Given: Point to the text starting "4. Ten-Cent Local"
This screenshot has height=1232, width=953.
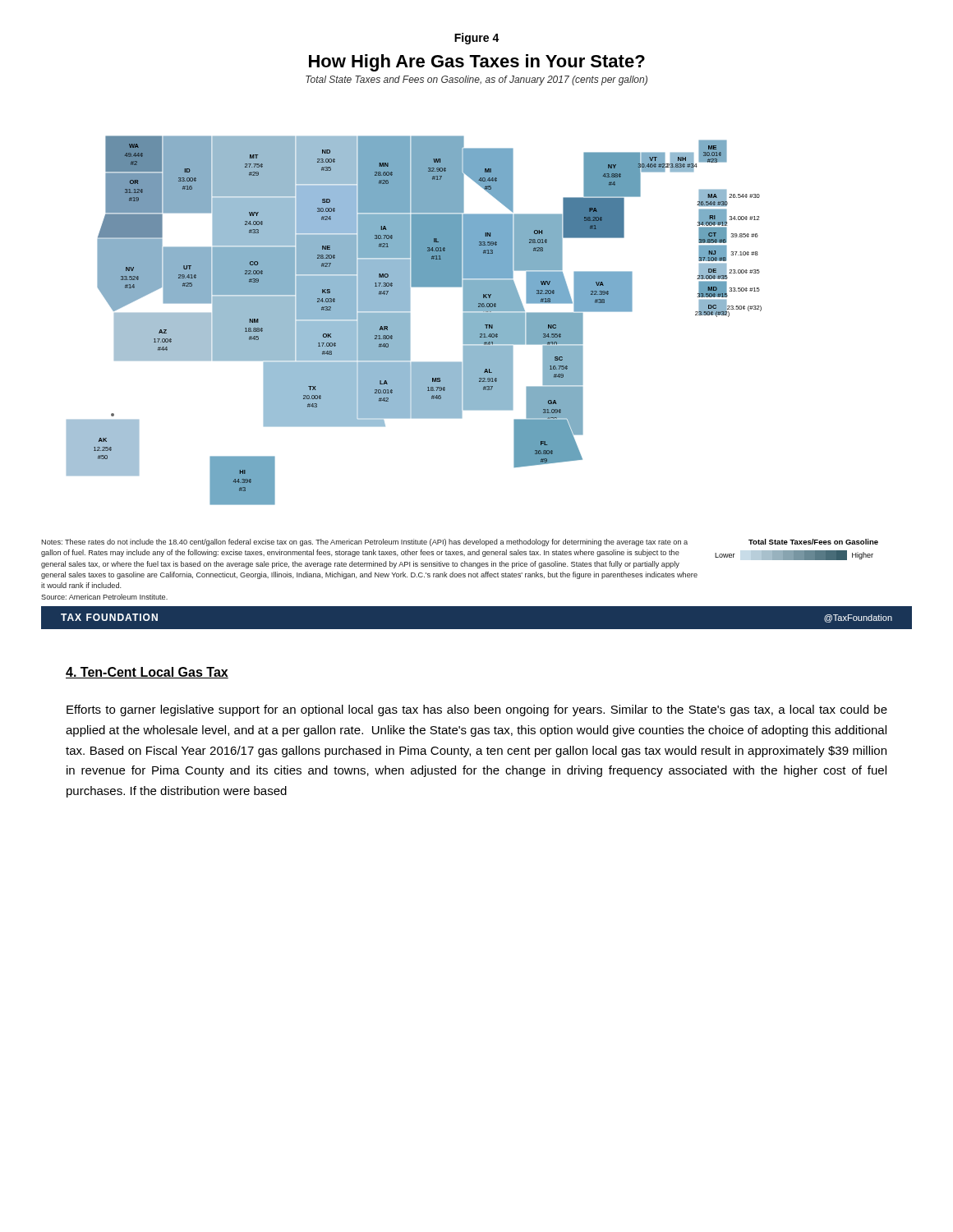Looking at the screenshot, I should tap(147, 673).
